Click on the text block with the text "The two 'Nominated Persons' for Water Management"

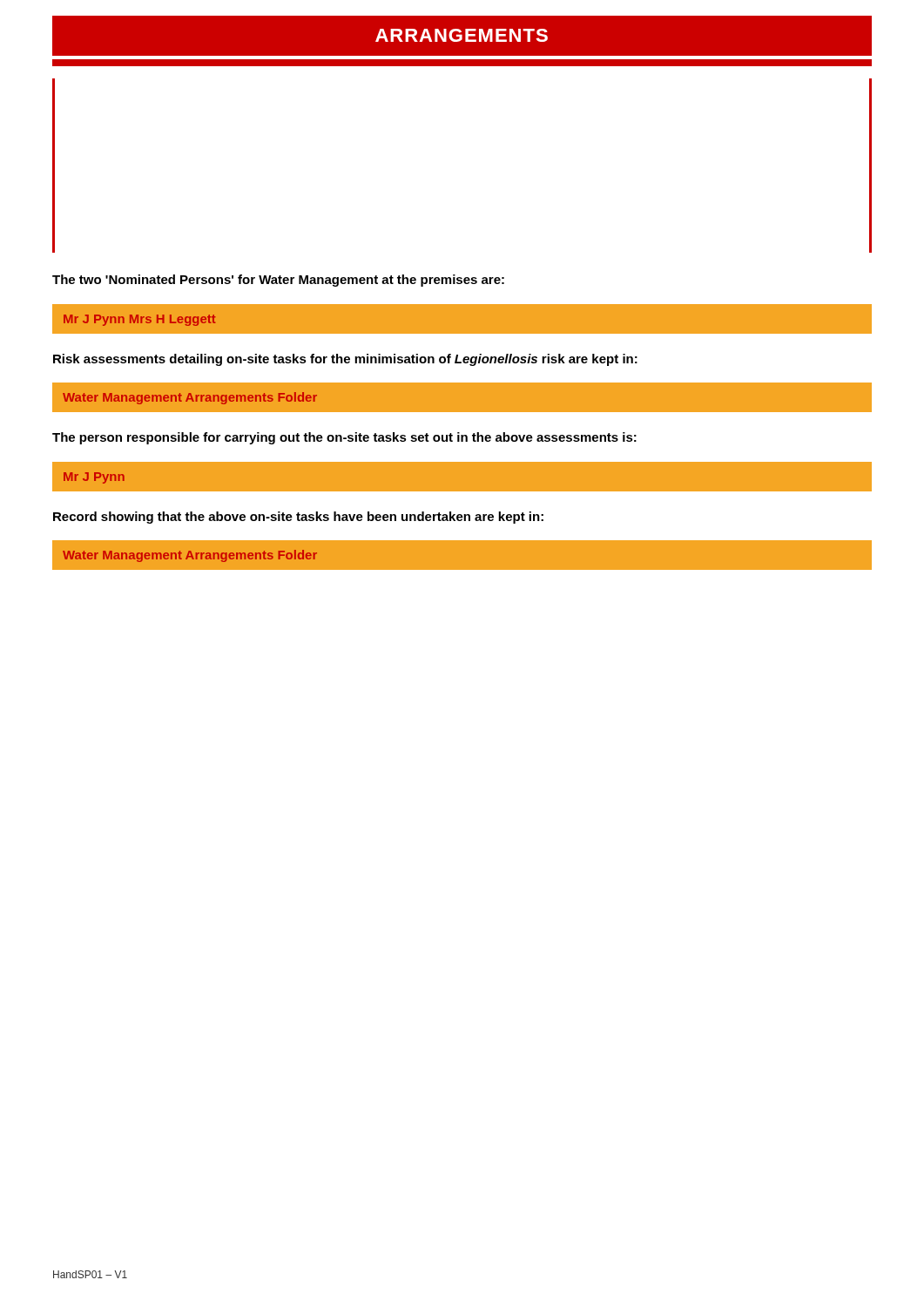(x=279, y=279)
